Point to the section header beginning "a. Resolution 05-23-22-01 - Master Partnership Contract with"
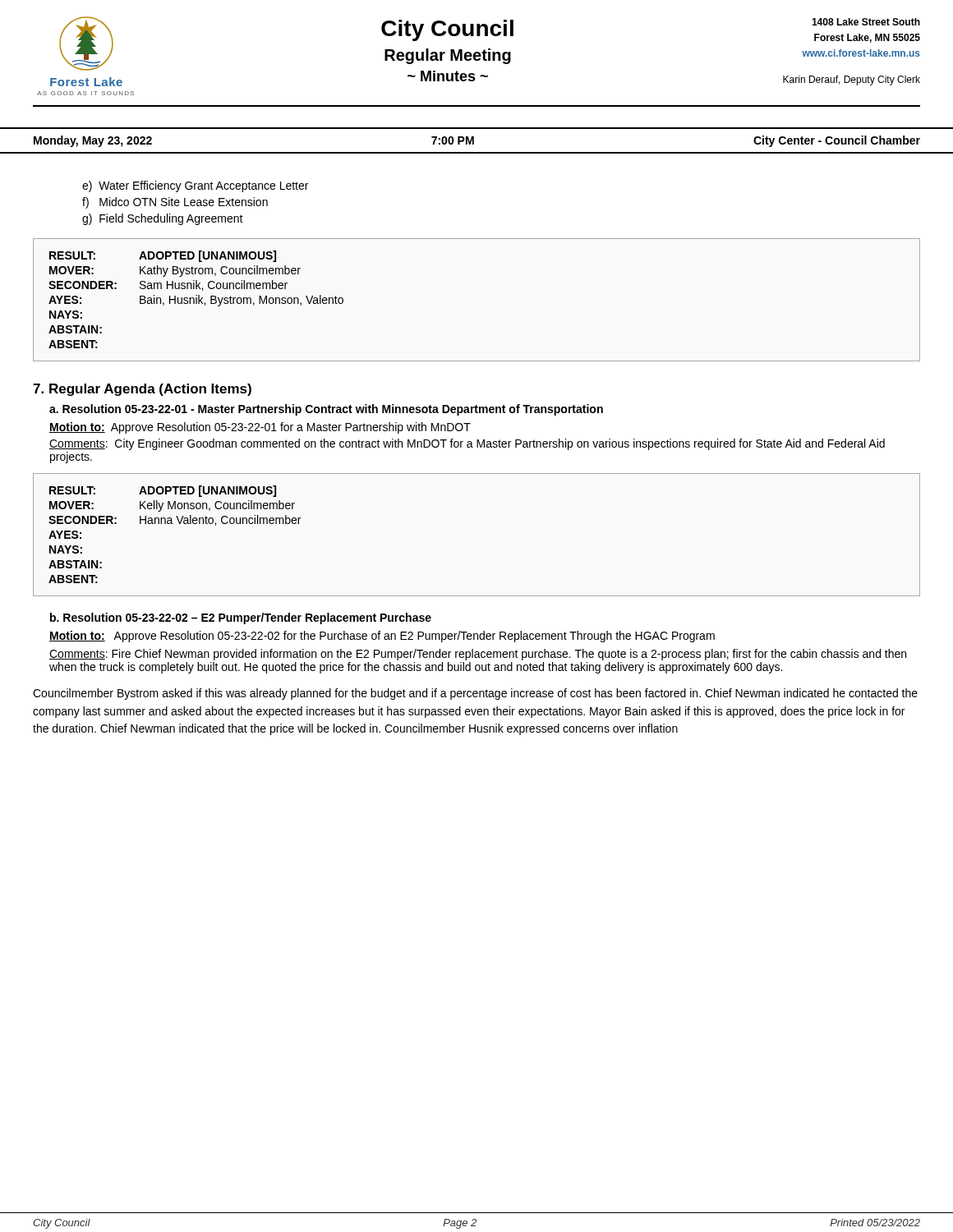 pos(326,409)
